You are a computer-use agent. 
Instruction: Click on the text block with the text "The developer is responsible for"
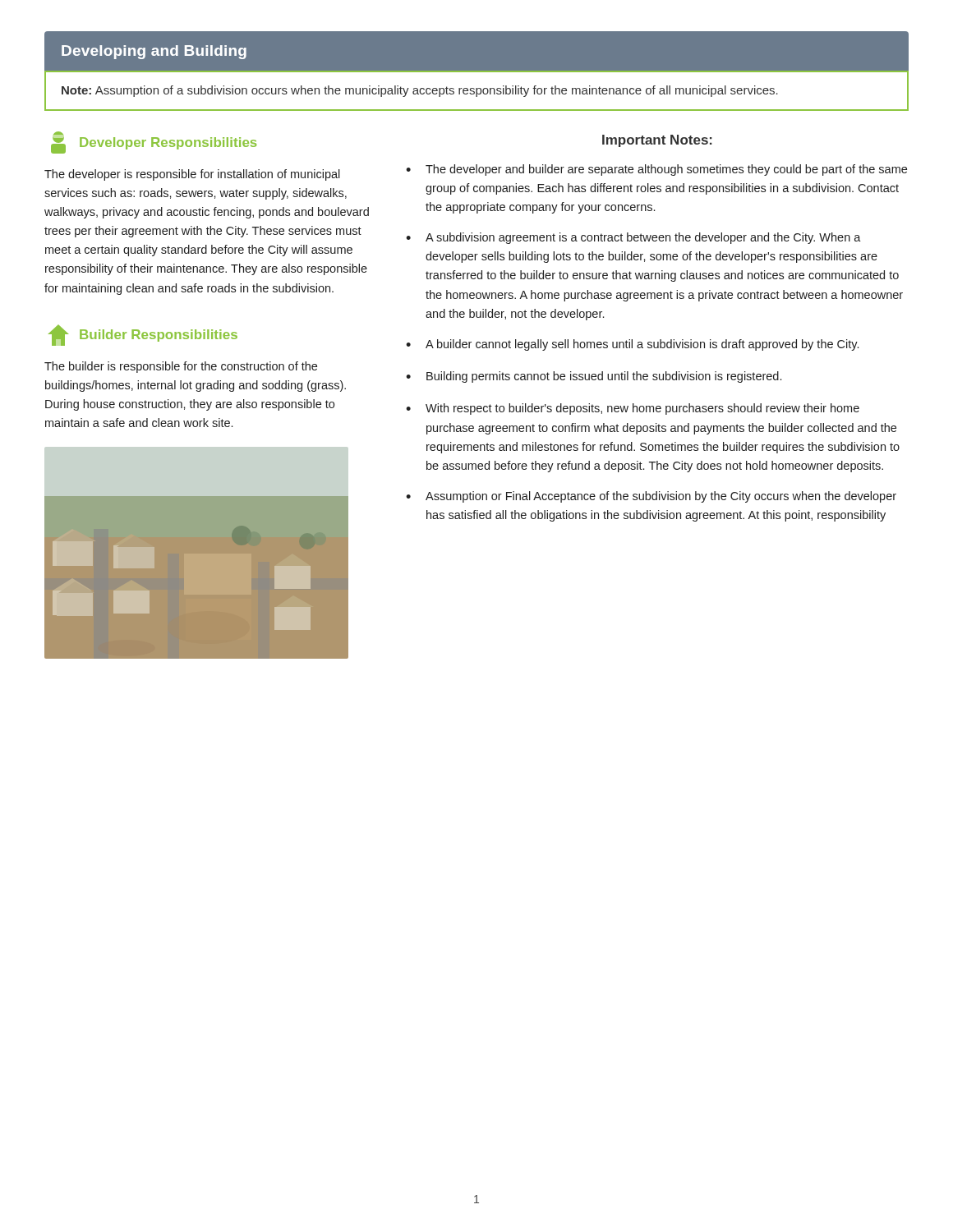pos(207,231)
